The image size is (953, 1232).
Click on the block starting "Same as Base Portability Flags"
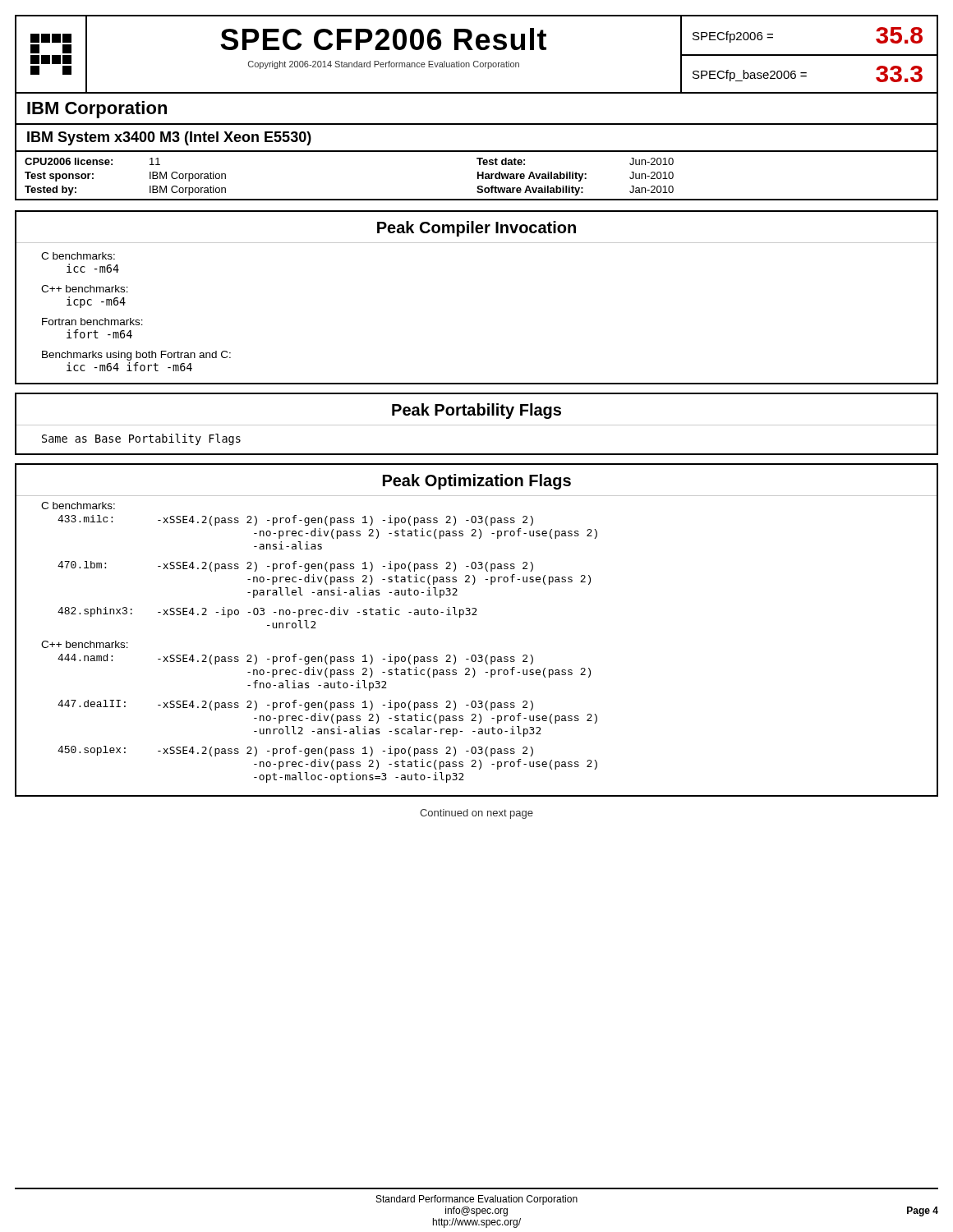coord(141,439)
